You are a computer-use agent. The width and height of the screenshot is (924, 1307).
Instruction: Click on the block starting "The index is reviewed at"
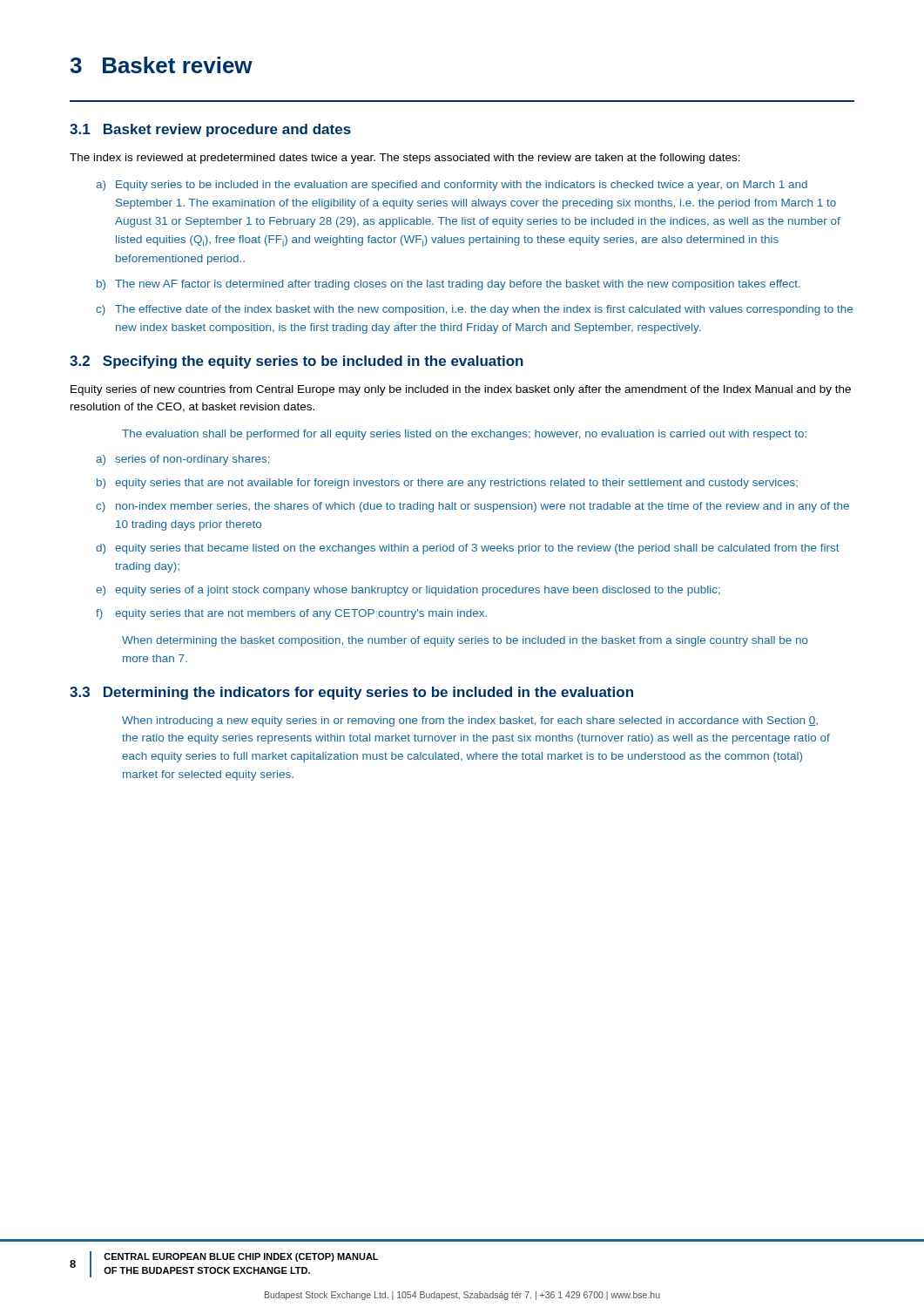click(x=462, y=158)
